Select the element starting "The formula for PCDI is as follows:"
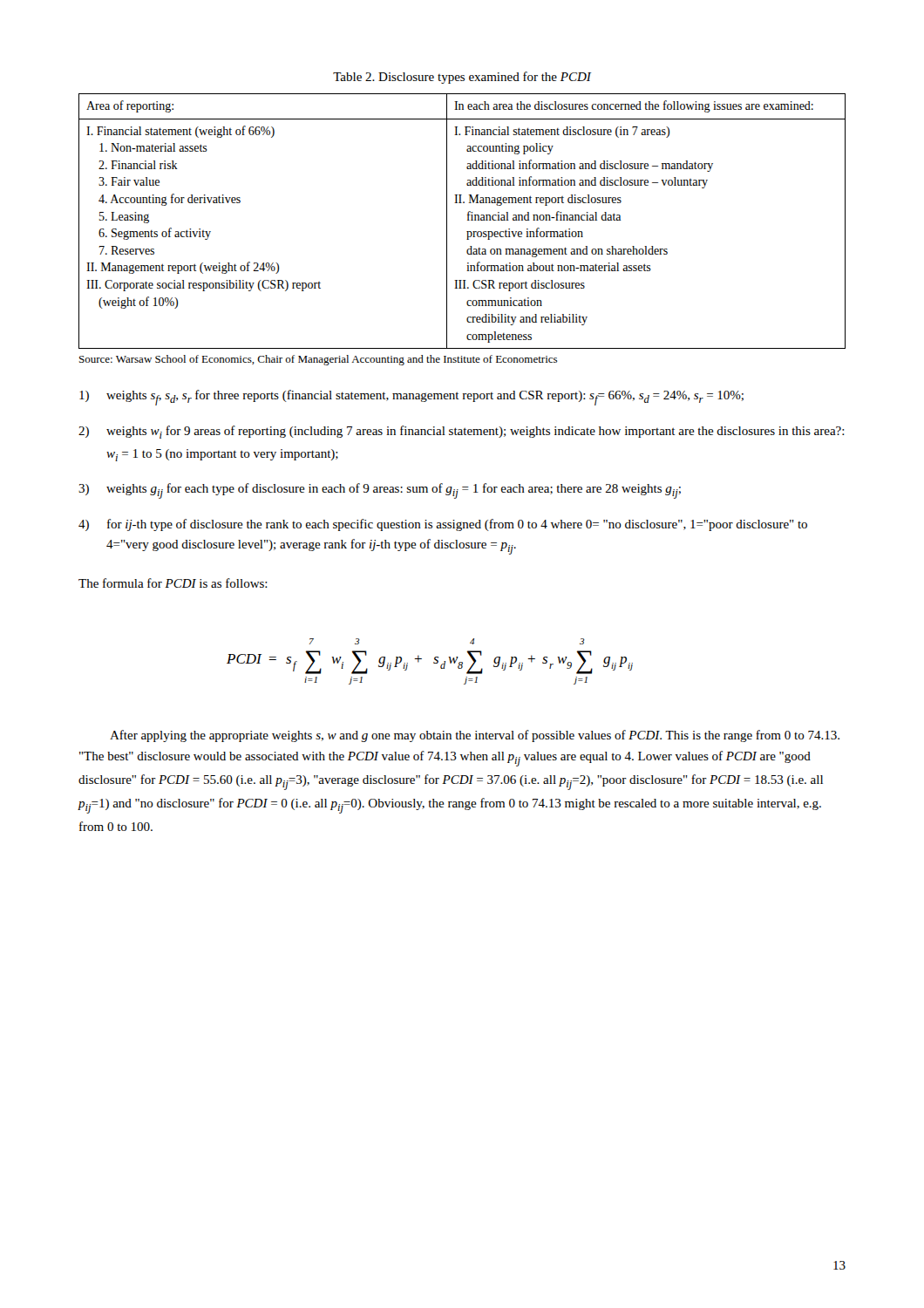This screenshot has width=924, height=1308. (x=173, y=584)
